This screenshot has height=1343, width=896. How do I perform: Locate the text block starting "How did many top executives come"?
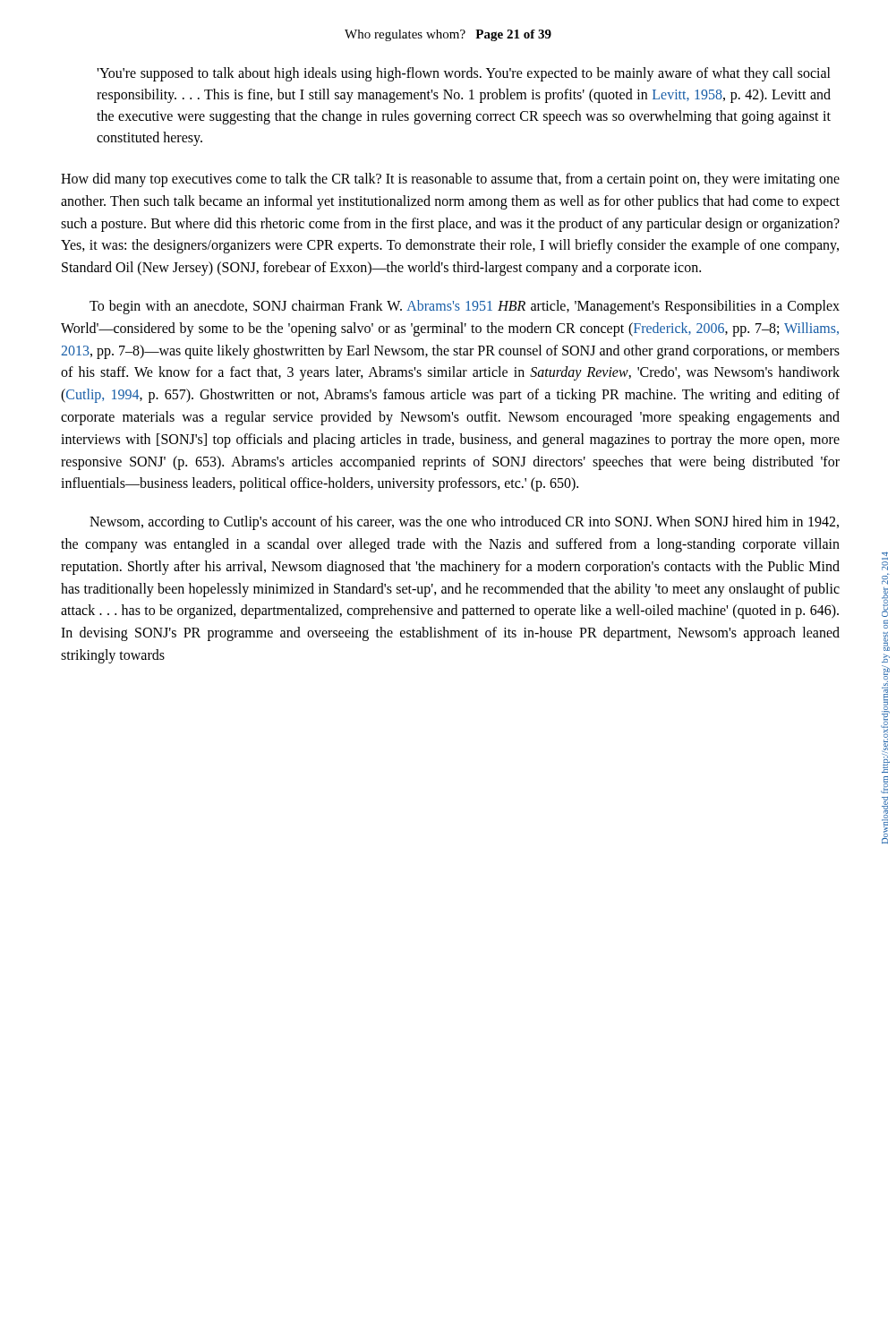click(450, 223)
